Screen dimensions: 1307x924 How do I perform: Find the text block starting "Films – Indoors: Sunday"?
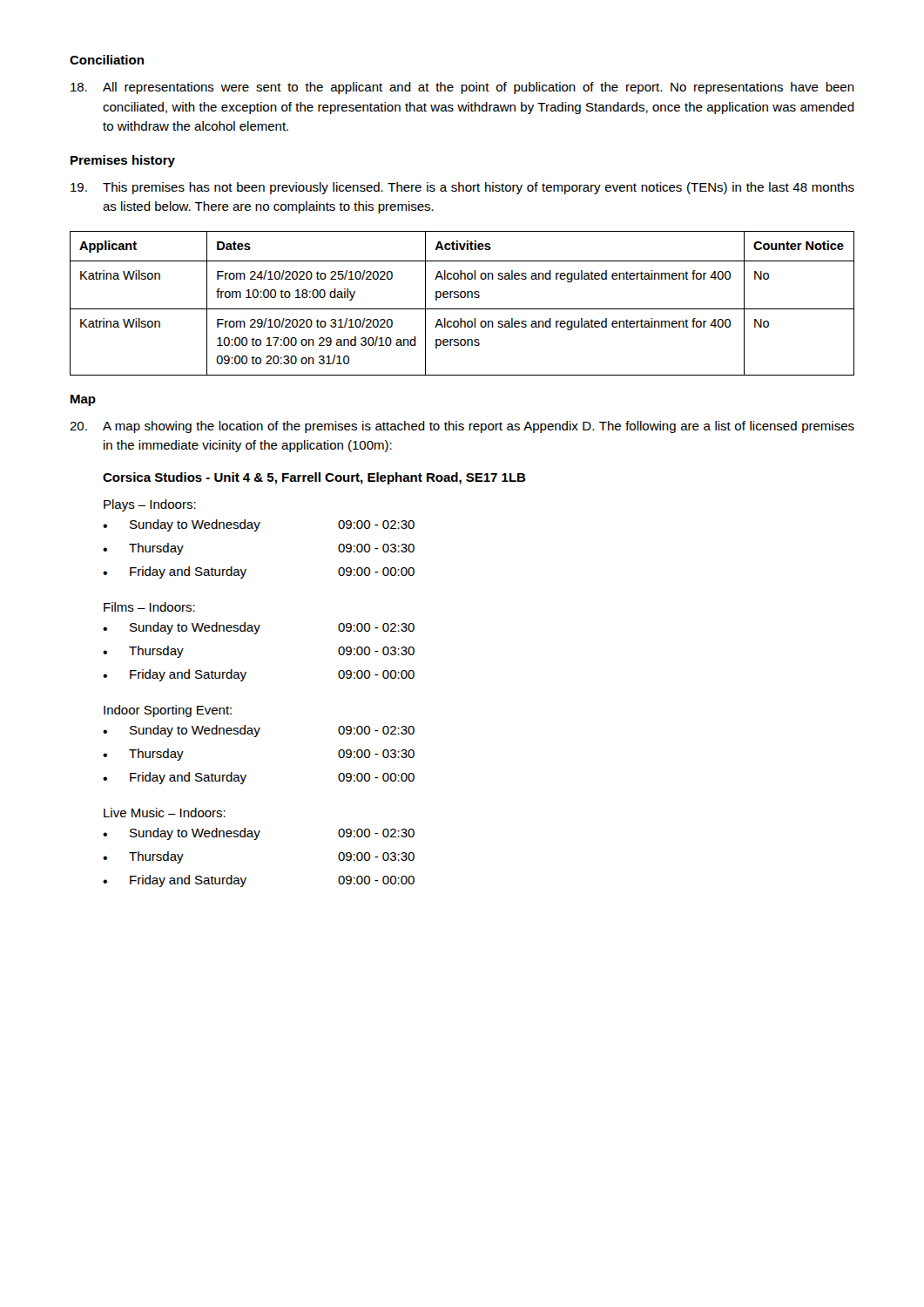click(x=149, y=607)
